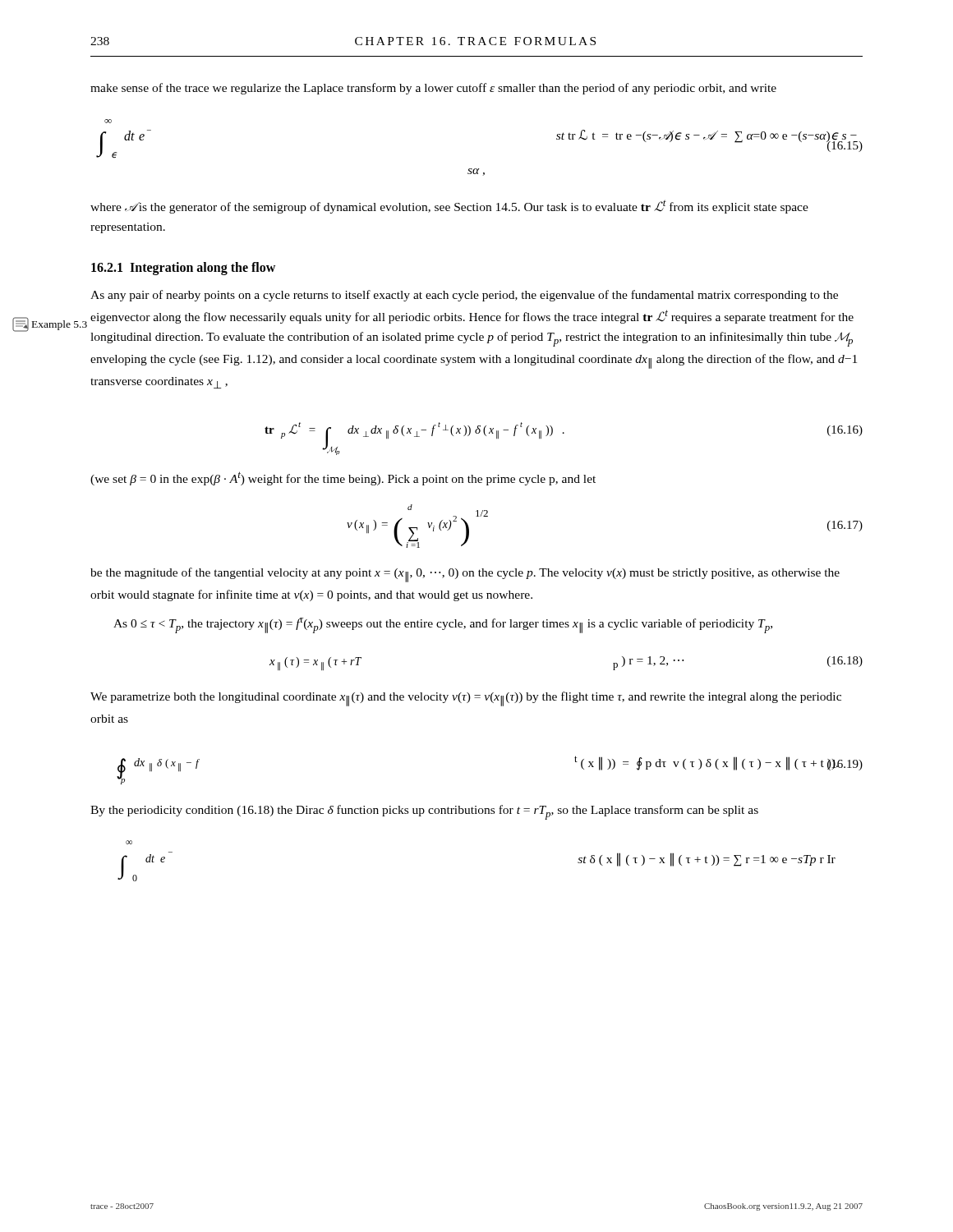Select the formula containing "∫ 0 ∞ dt"
Image resolution: width=953 pixels, height=1232 pixels.
pos(129,842)
